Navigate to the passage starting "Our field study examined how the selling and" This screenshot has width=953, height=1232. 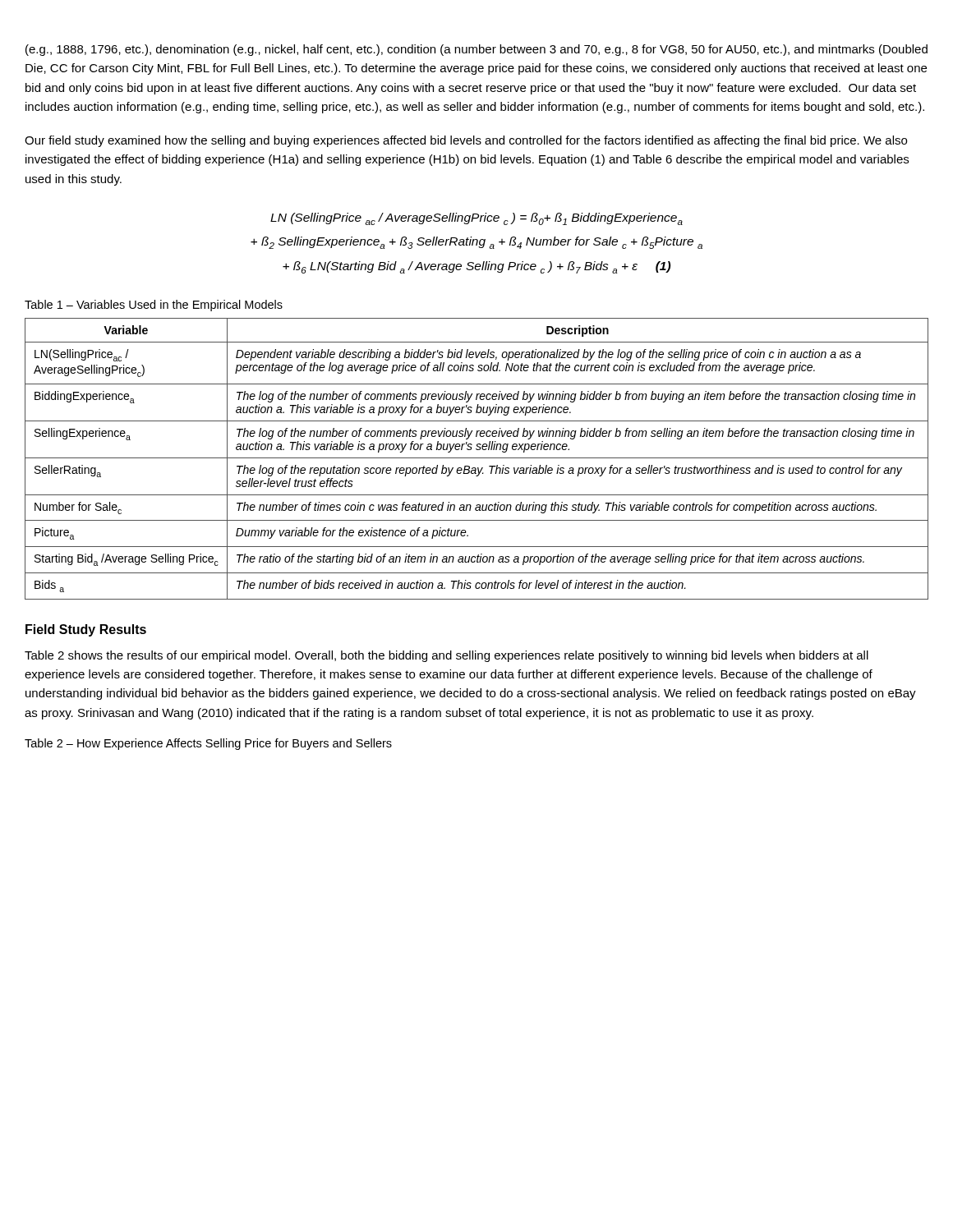tap(467, 159)
